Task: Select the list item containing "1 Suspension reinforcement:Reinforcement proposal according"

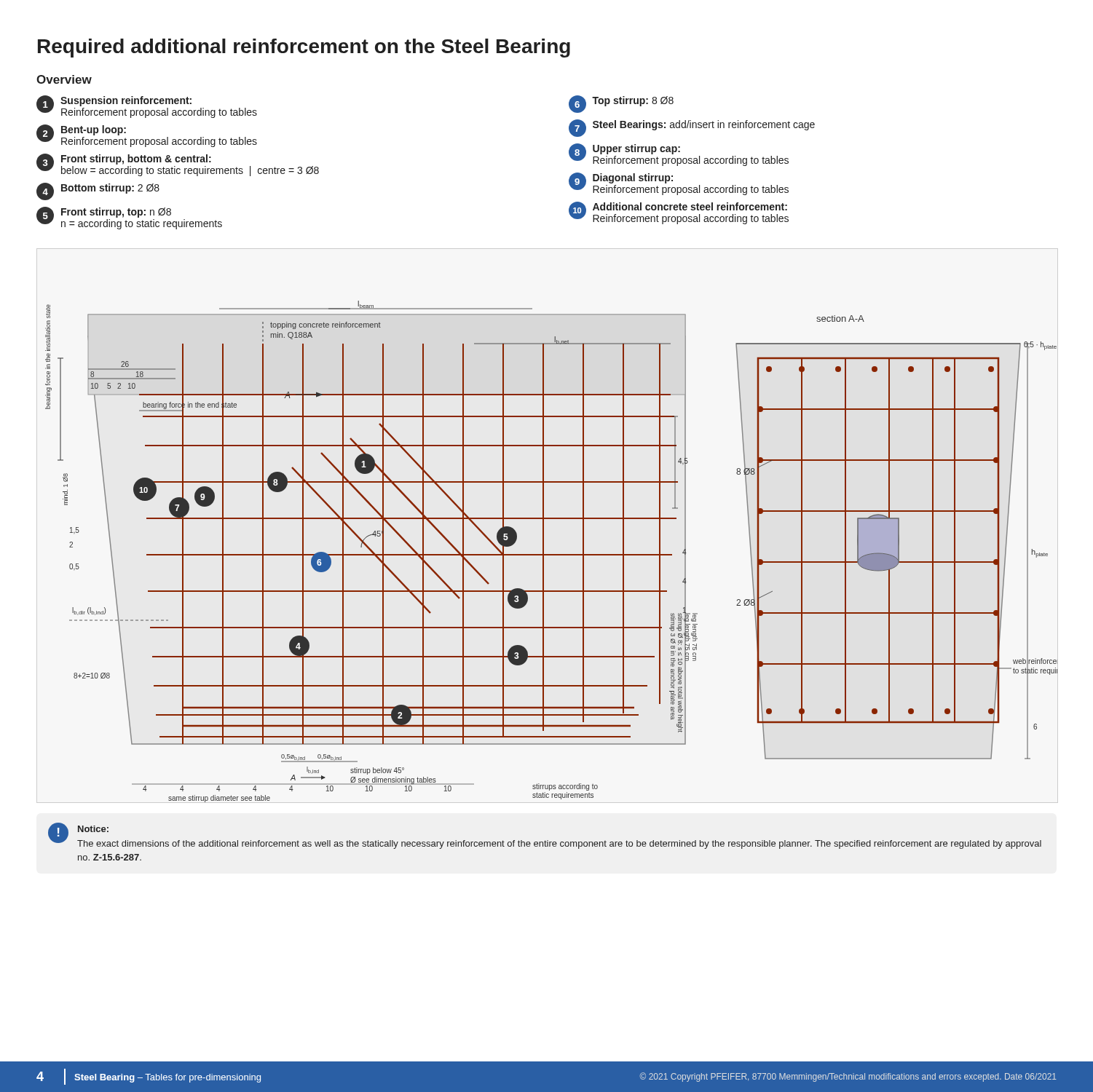Action: 147,107
